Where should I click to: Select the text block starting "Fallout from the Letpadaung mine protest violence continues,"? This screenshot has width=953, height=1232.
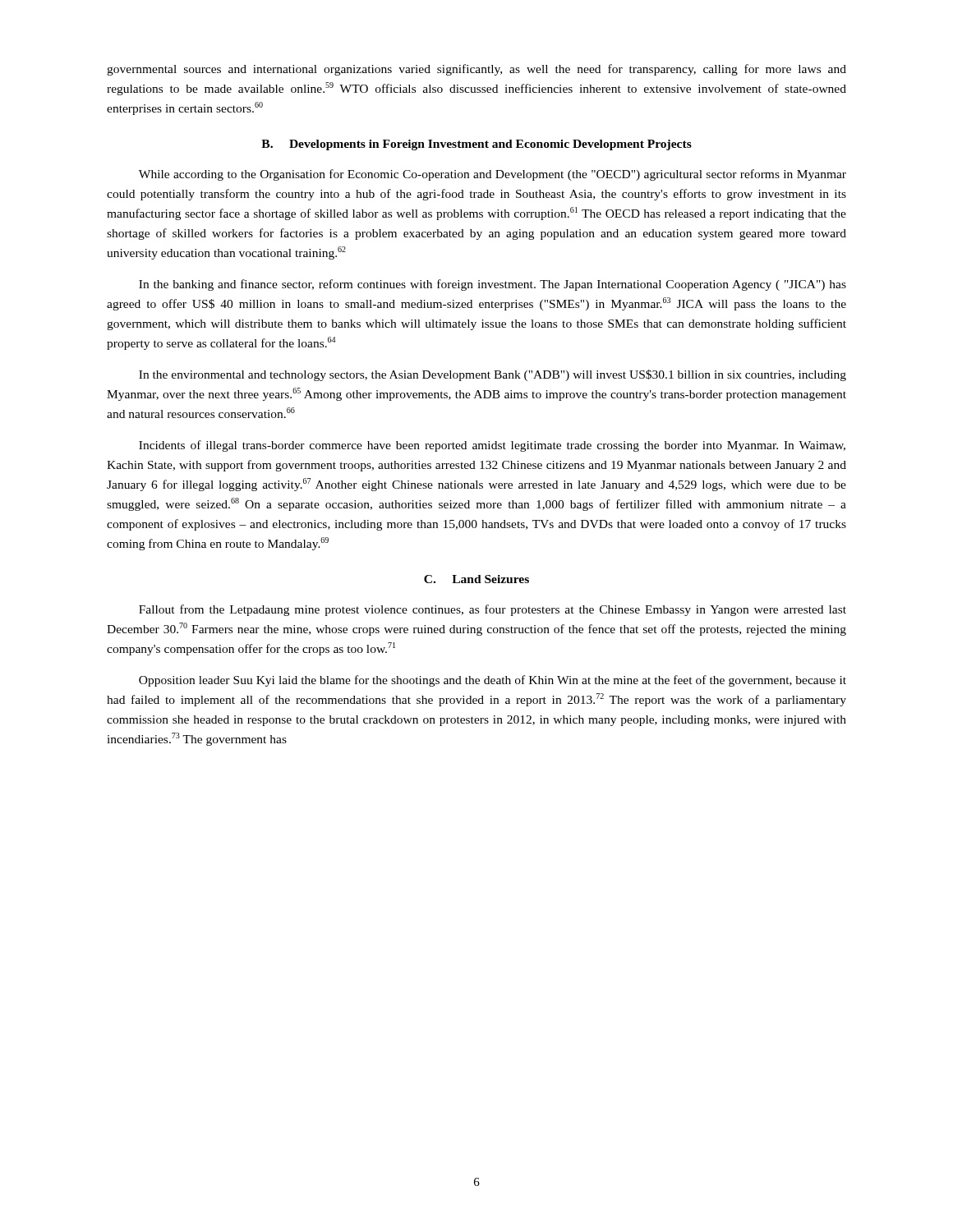476,629
